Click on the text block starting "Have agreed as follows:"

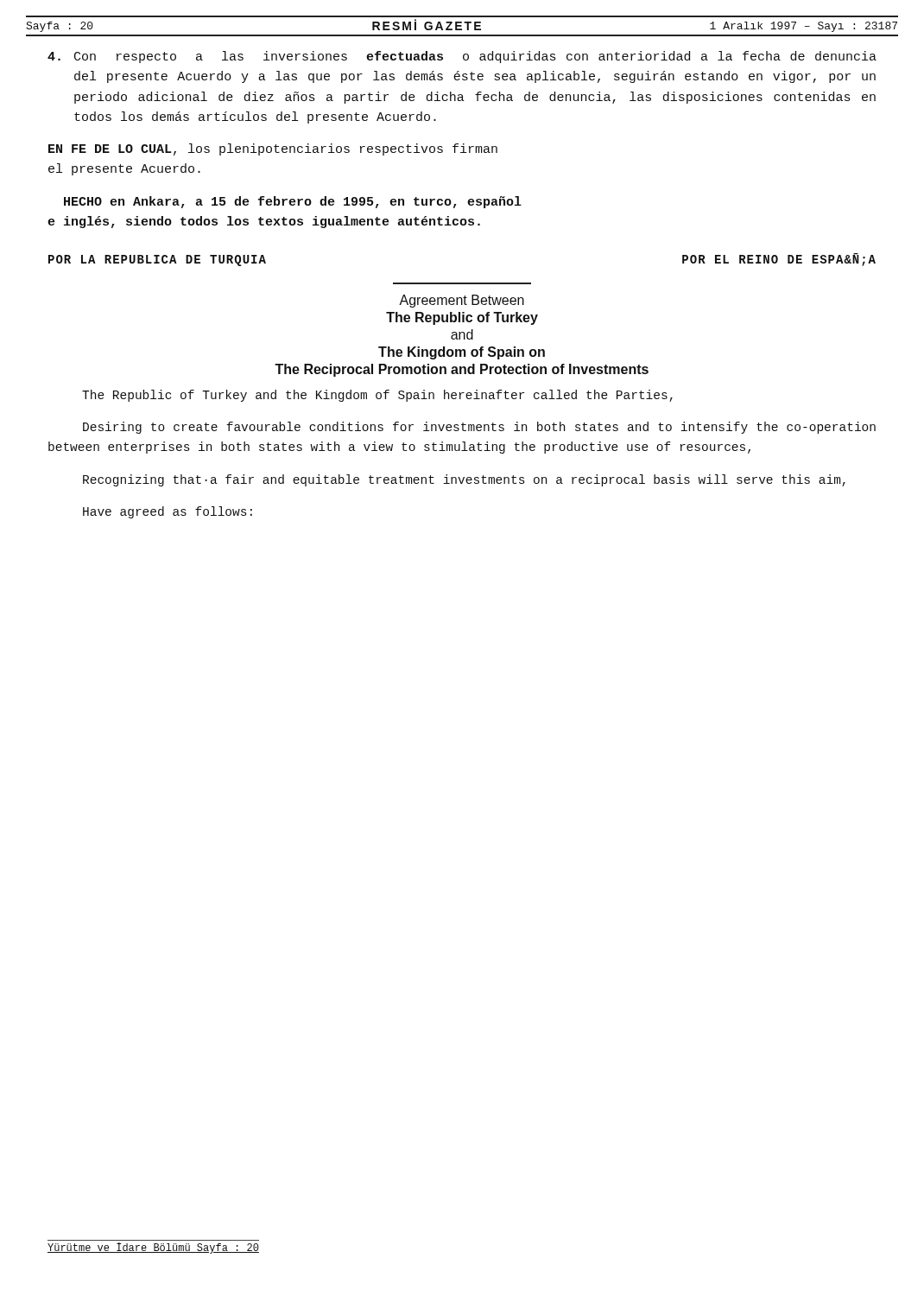coord(168,512)
